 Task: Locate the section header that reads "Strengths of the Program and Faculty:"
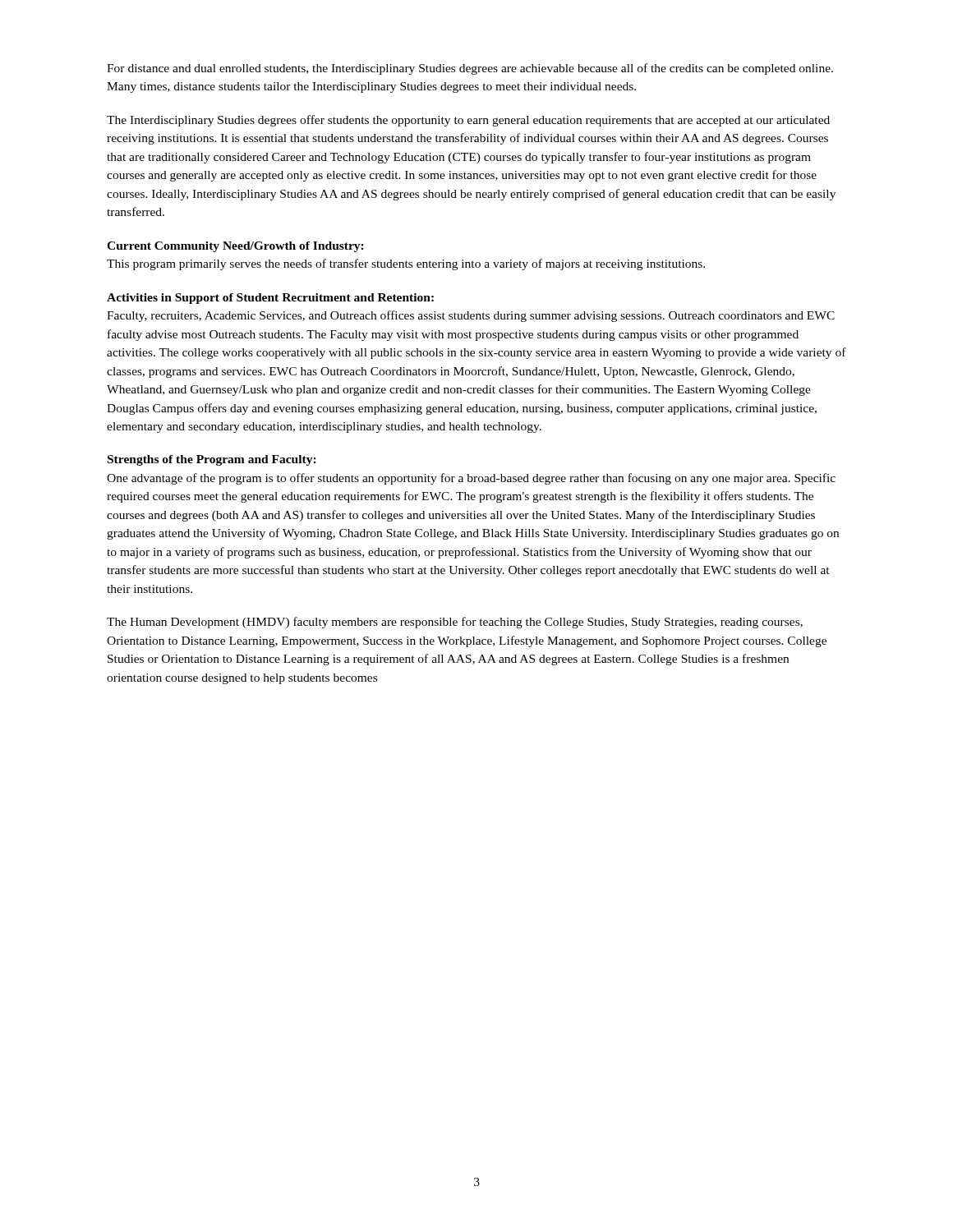[212, 459]
